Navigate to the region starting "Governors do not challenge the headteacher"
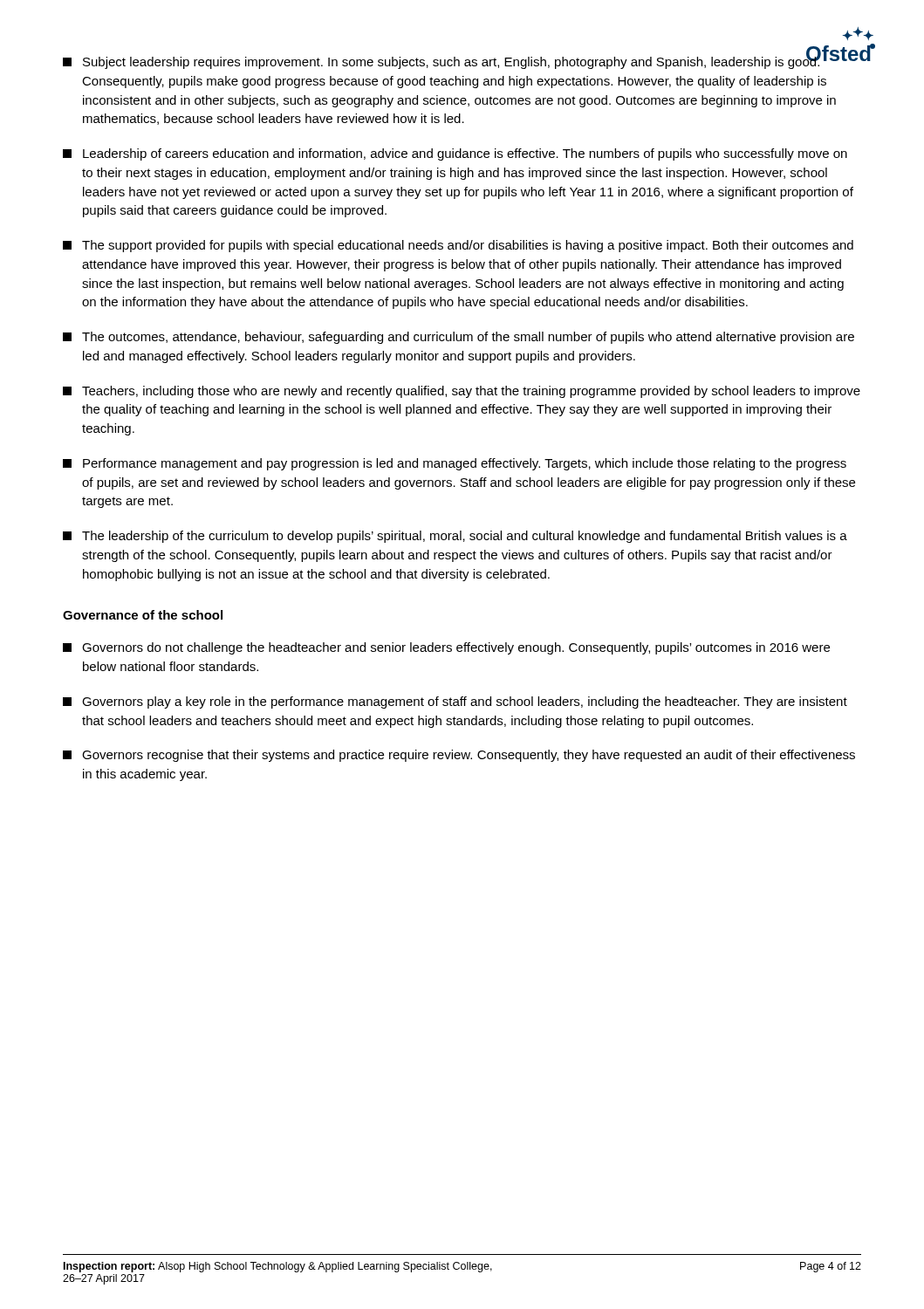This screenshot has height=1309, width=924. click(462, 657)
